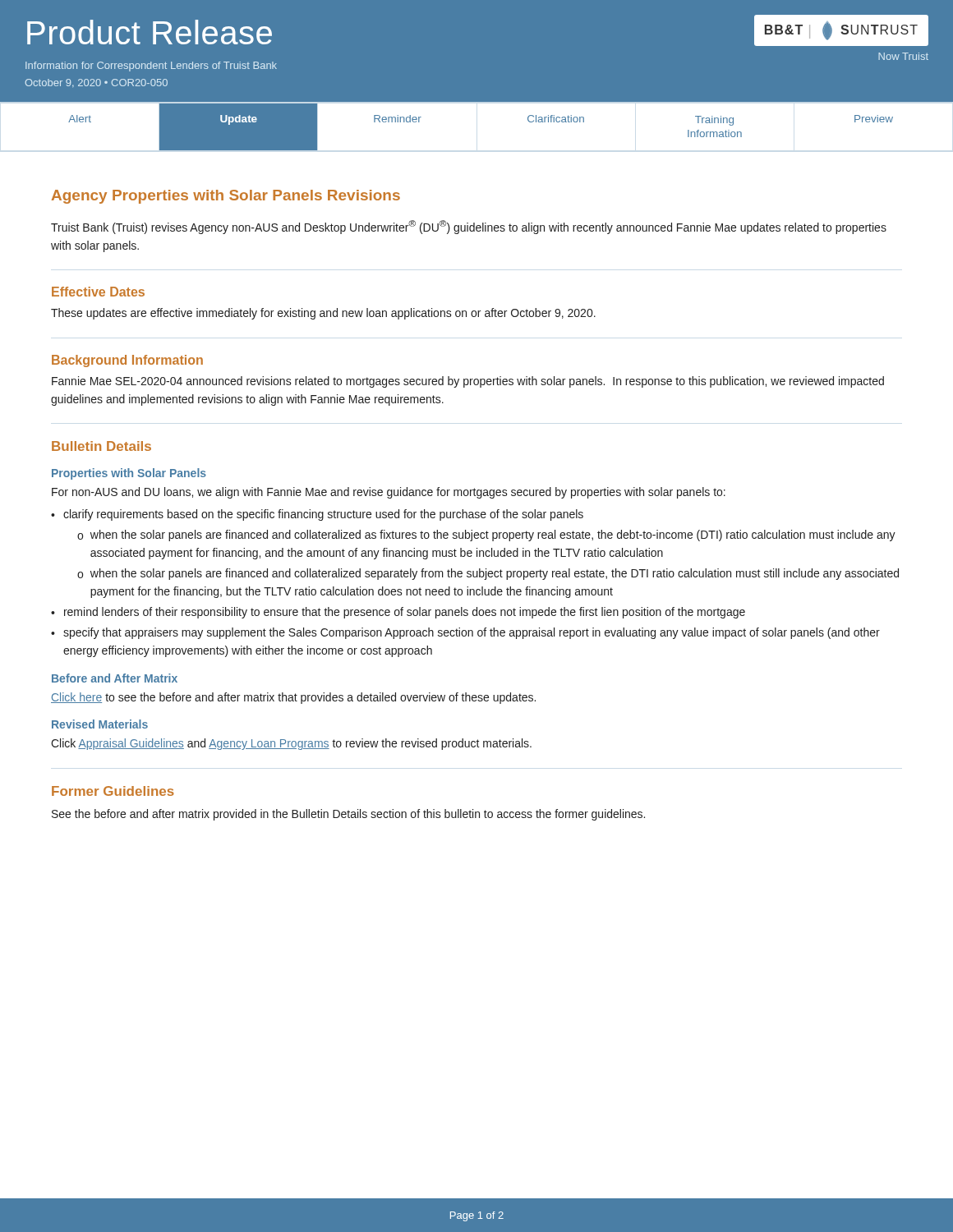Select the element starting "• clarify requirements based on the specific"

(x=317, y=514)
